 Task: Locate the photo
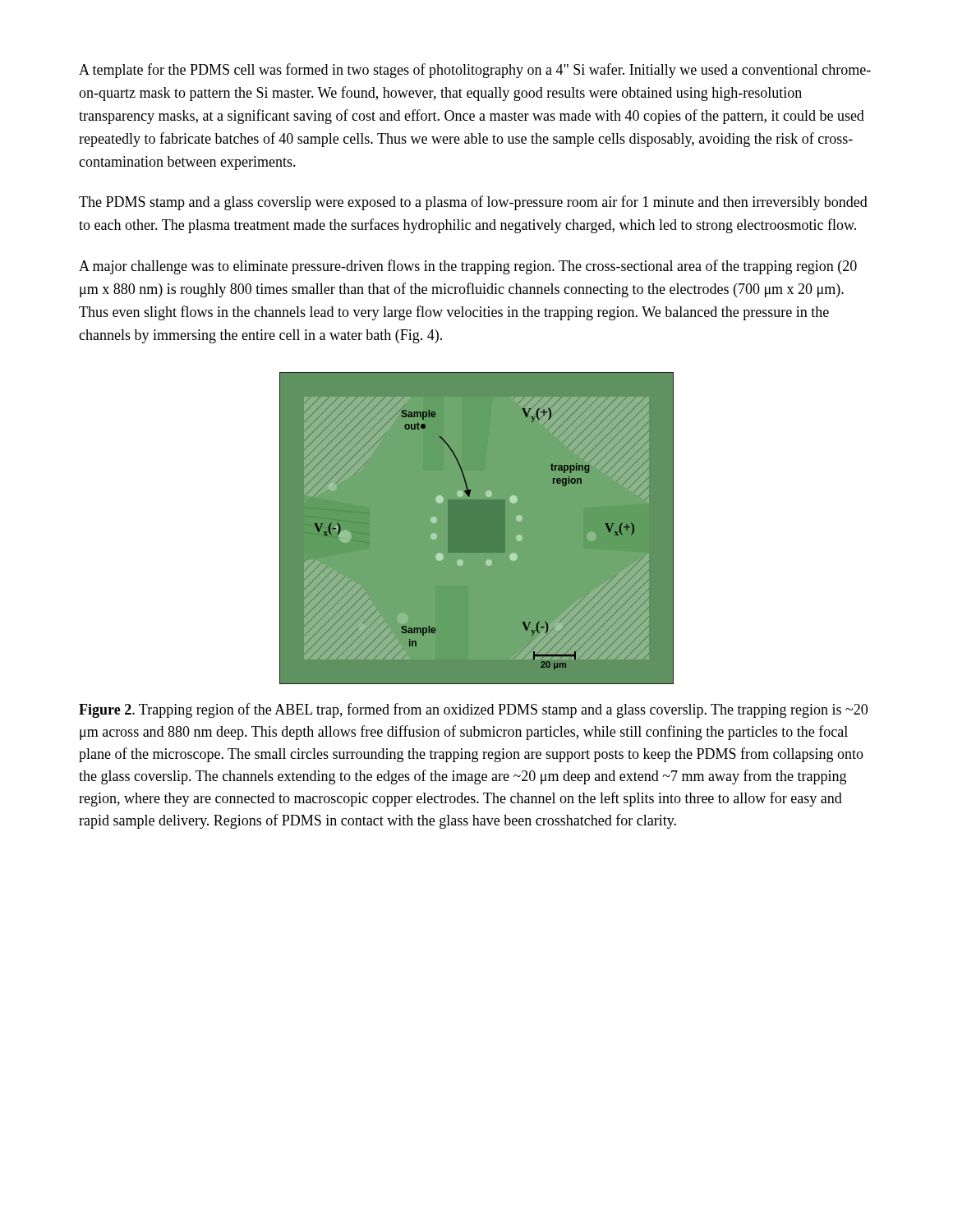point(476,528)
